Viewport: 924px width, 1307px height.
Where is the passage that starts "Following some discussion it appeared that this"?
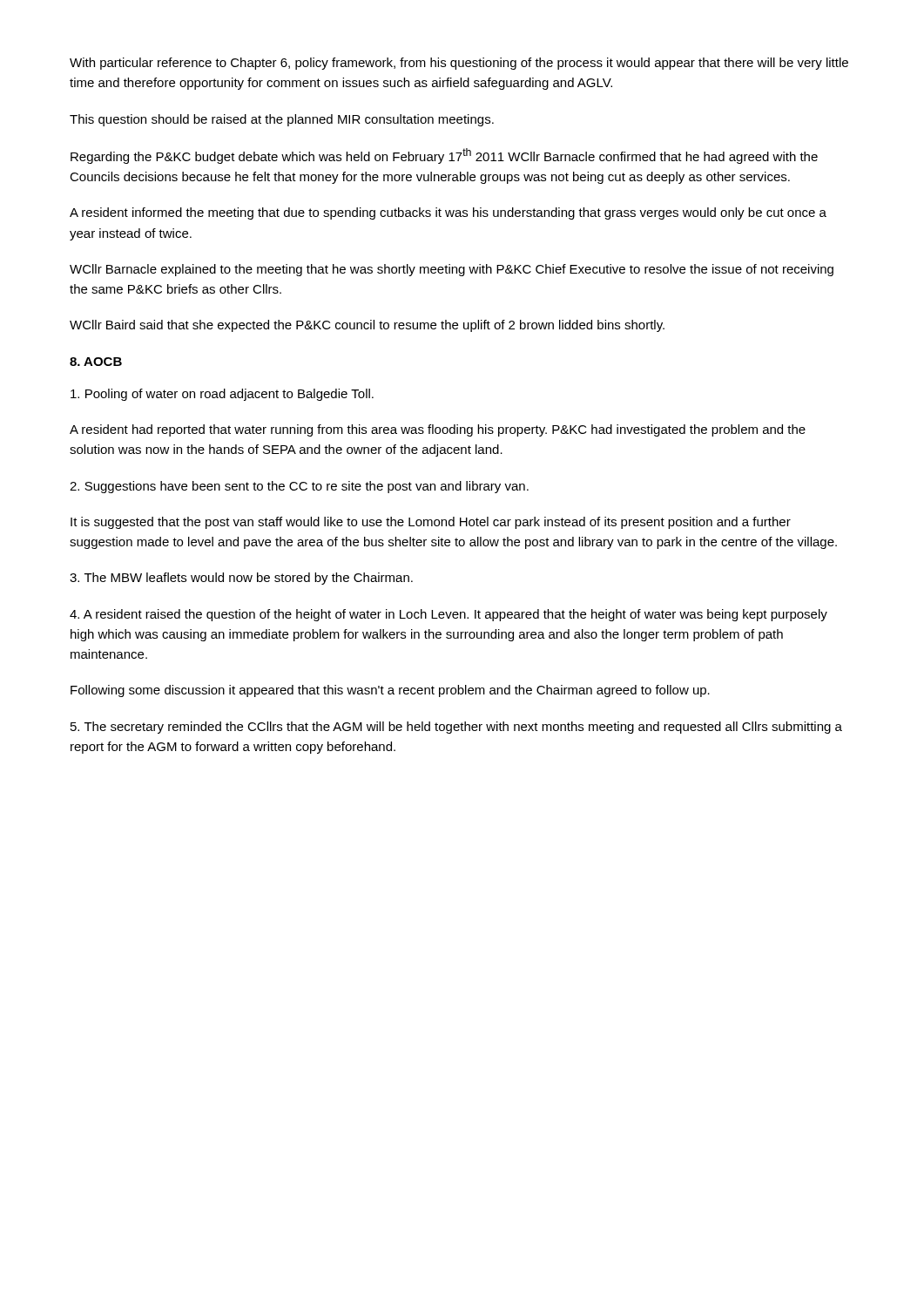click(x=390, y=690)
